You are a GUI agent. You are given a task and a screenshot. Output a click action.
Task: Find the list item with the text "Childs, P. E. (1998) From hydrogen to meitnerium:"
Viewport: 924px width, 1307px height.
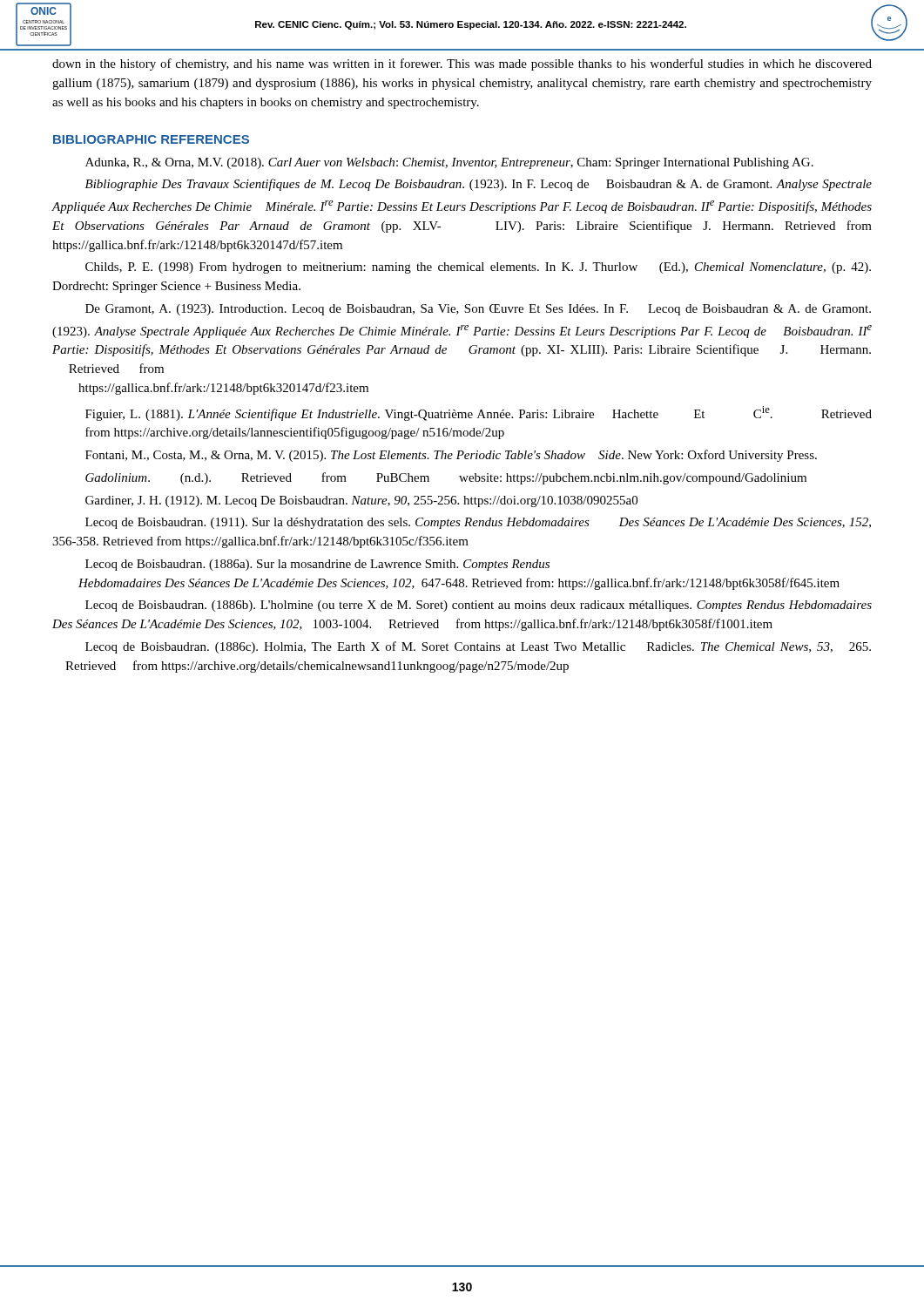462,276
